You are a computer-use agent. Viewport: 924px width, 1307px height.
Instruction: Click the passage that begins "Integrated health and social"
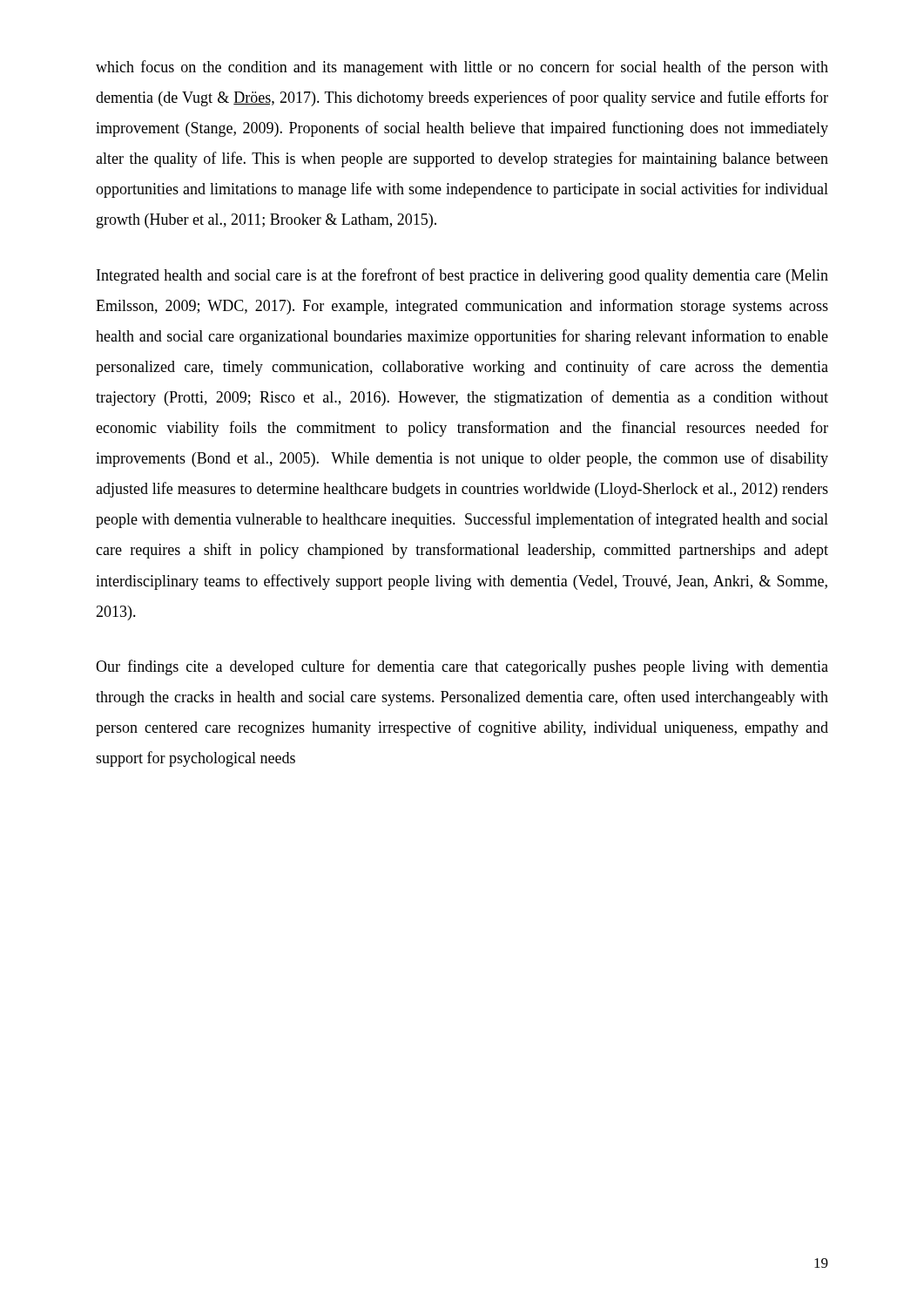[462, 443]
